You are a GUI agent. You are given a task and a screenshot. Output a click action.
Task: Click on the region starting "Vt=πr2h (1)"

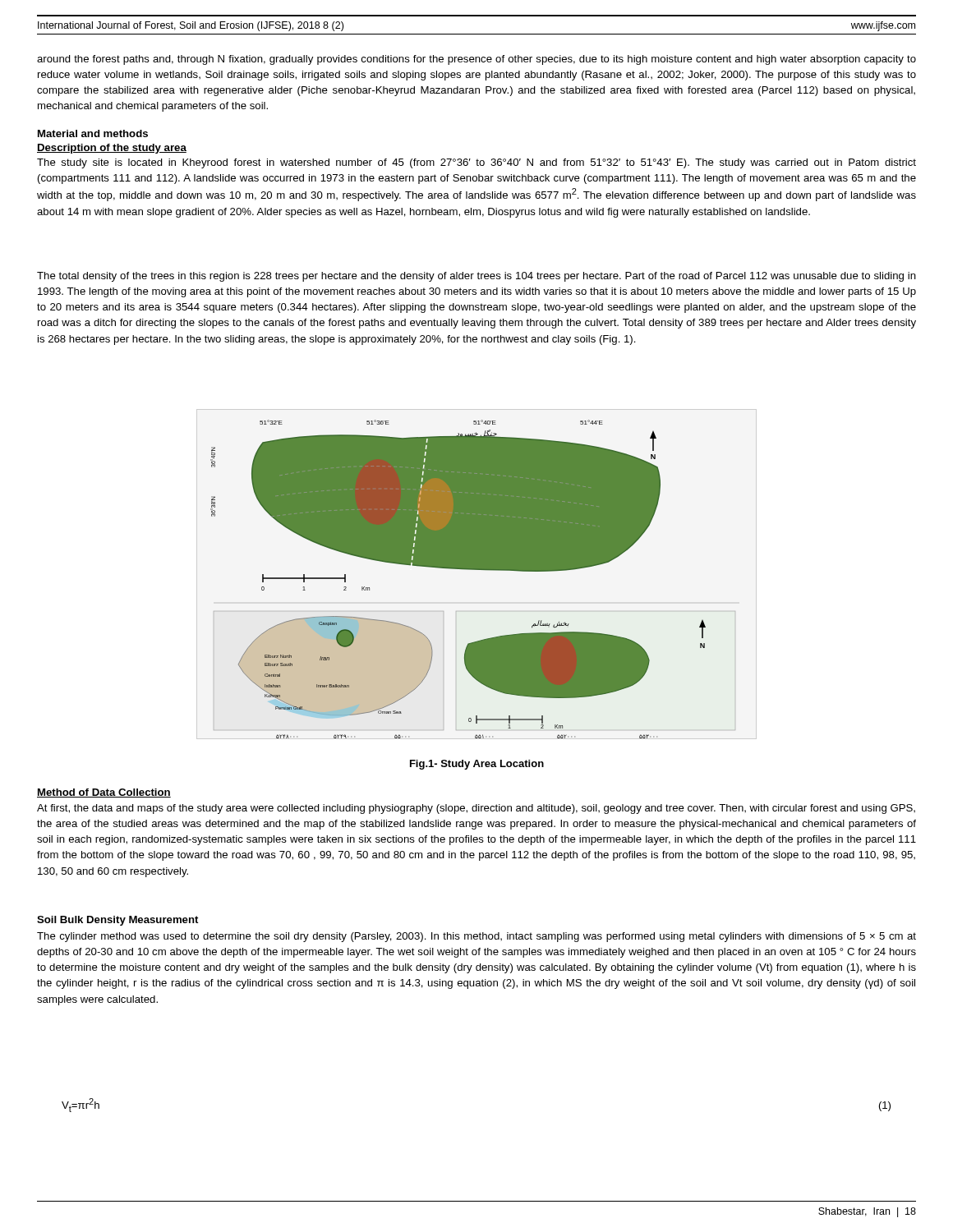point(80,1105)
